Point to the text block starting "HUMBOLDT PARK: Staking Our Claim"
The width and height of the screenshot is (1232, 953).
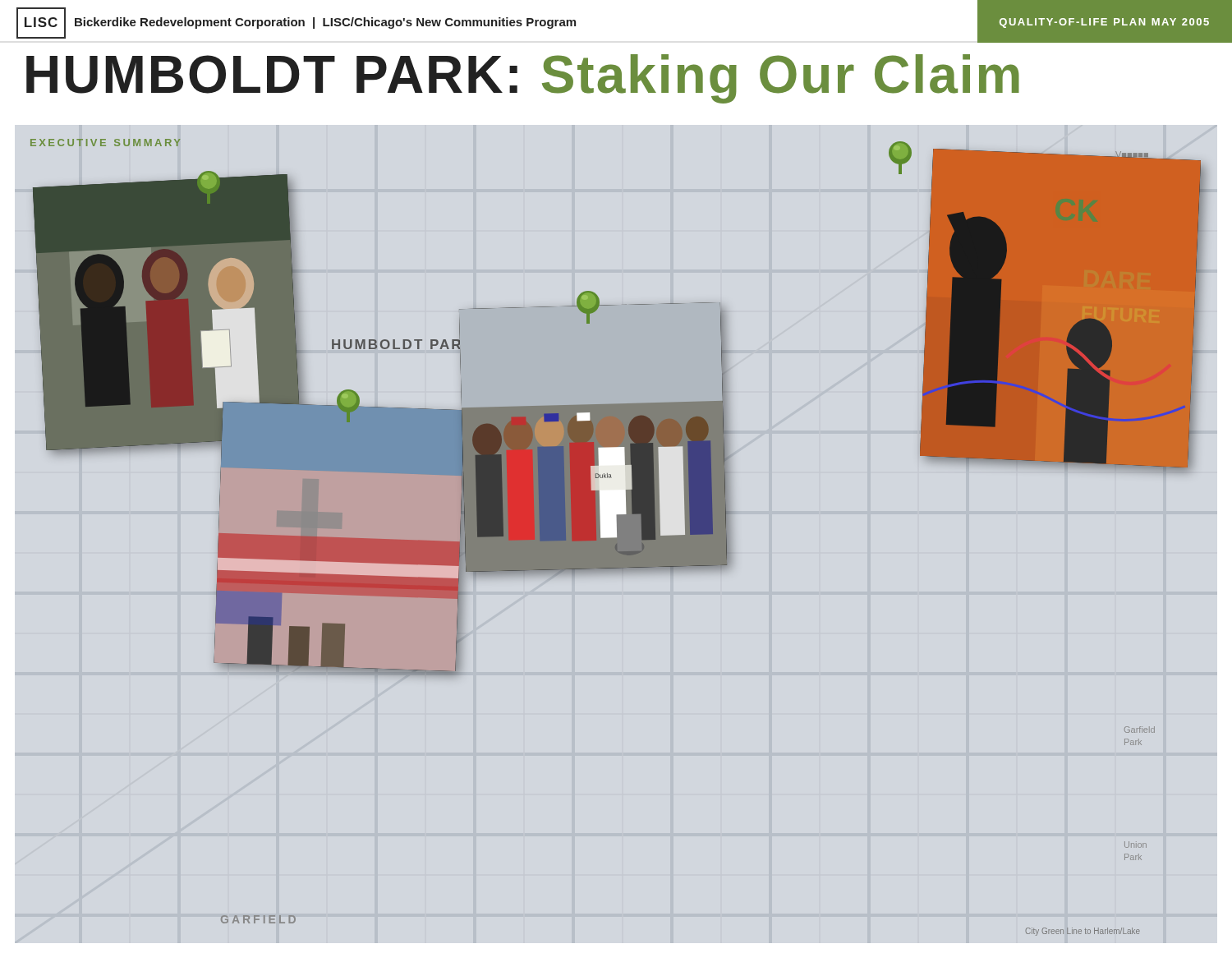(523, 75)
